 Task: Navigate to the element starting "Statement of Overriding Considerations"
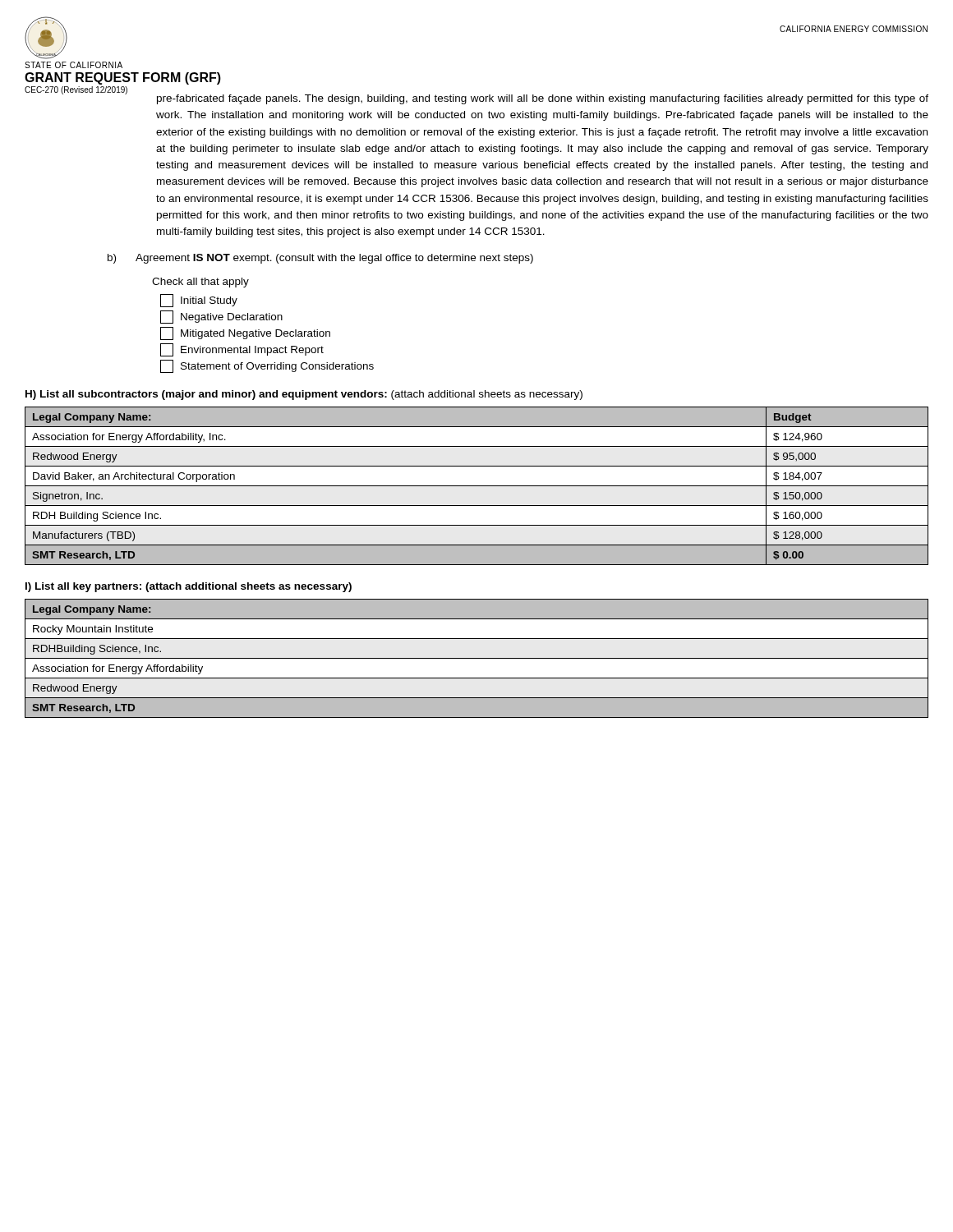pos(267,366)
